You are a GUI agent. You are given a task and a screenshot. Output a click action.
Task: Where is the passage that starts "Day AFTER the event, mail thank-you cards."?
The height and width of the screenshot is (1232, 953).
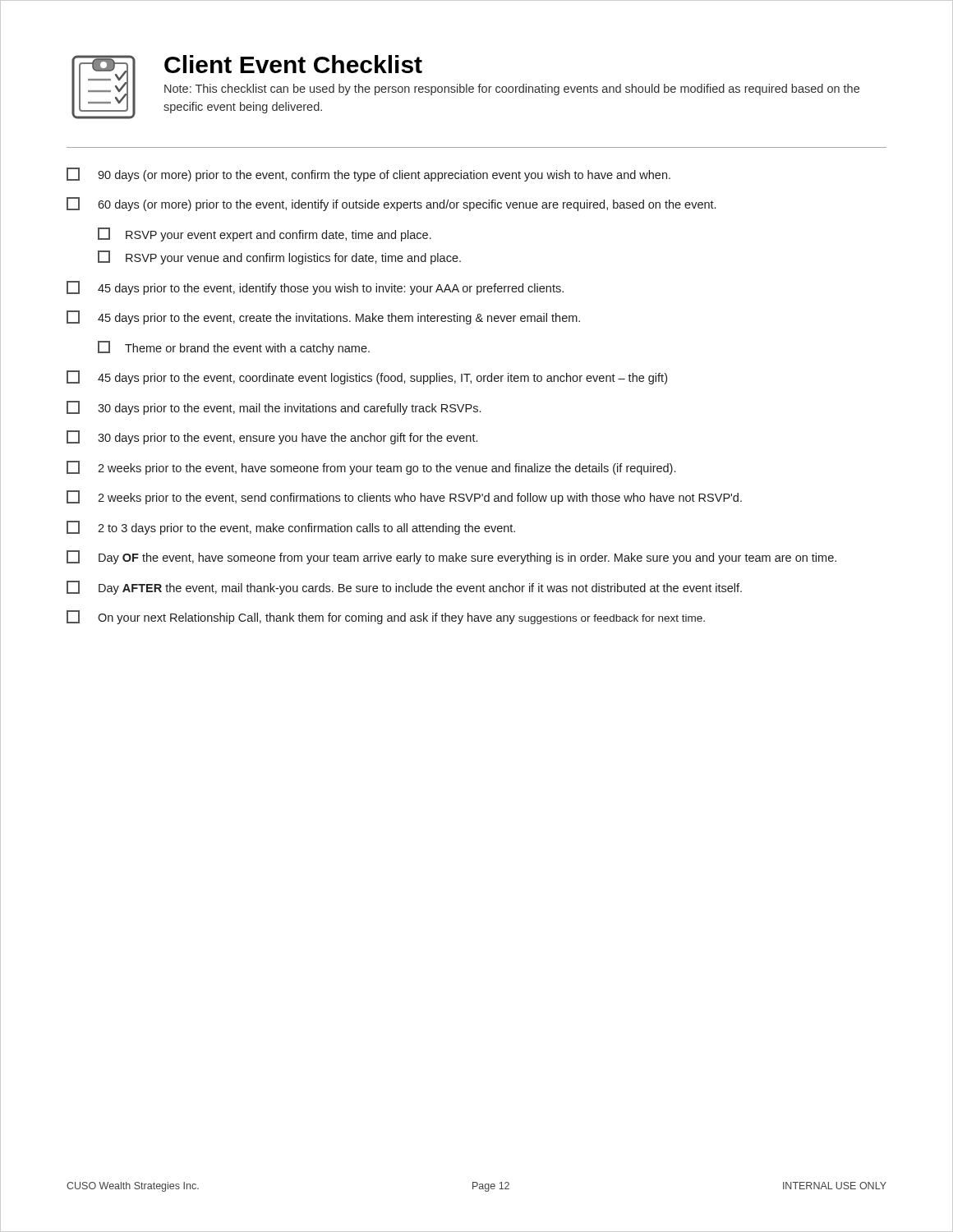(x=476, y=588)
